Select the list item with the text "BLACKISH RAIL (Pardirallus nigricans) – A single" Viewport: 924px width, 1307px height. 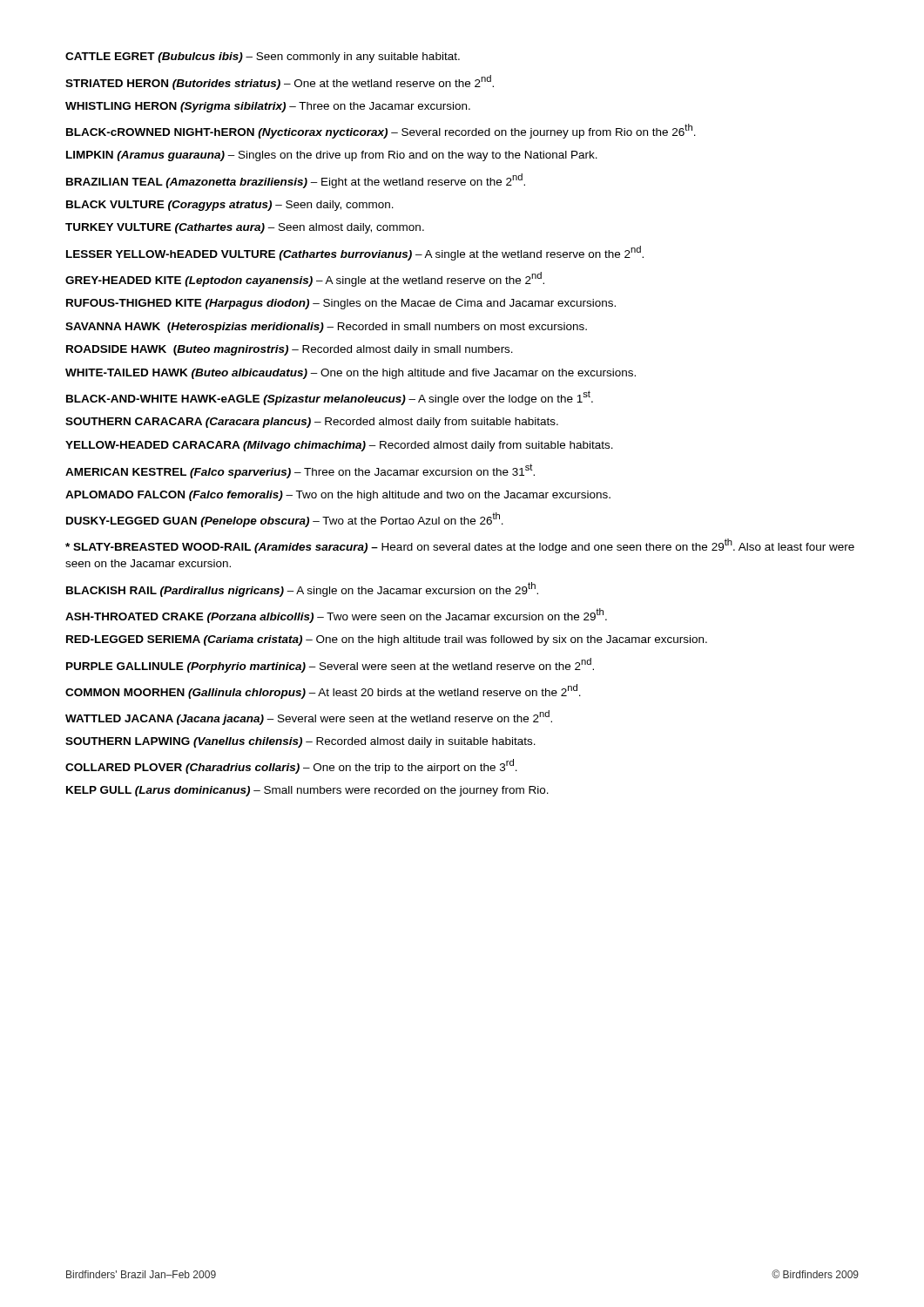(x=302, y=588)
